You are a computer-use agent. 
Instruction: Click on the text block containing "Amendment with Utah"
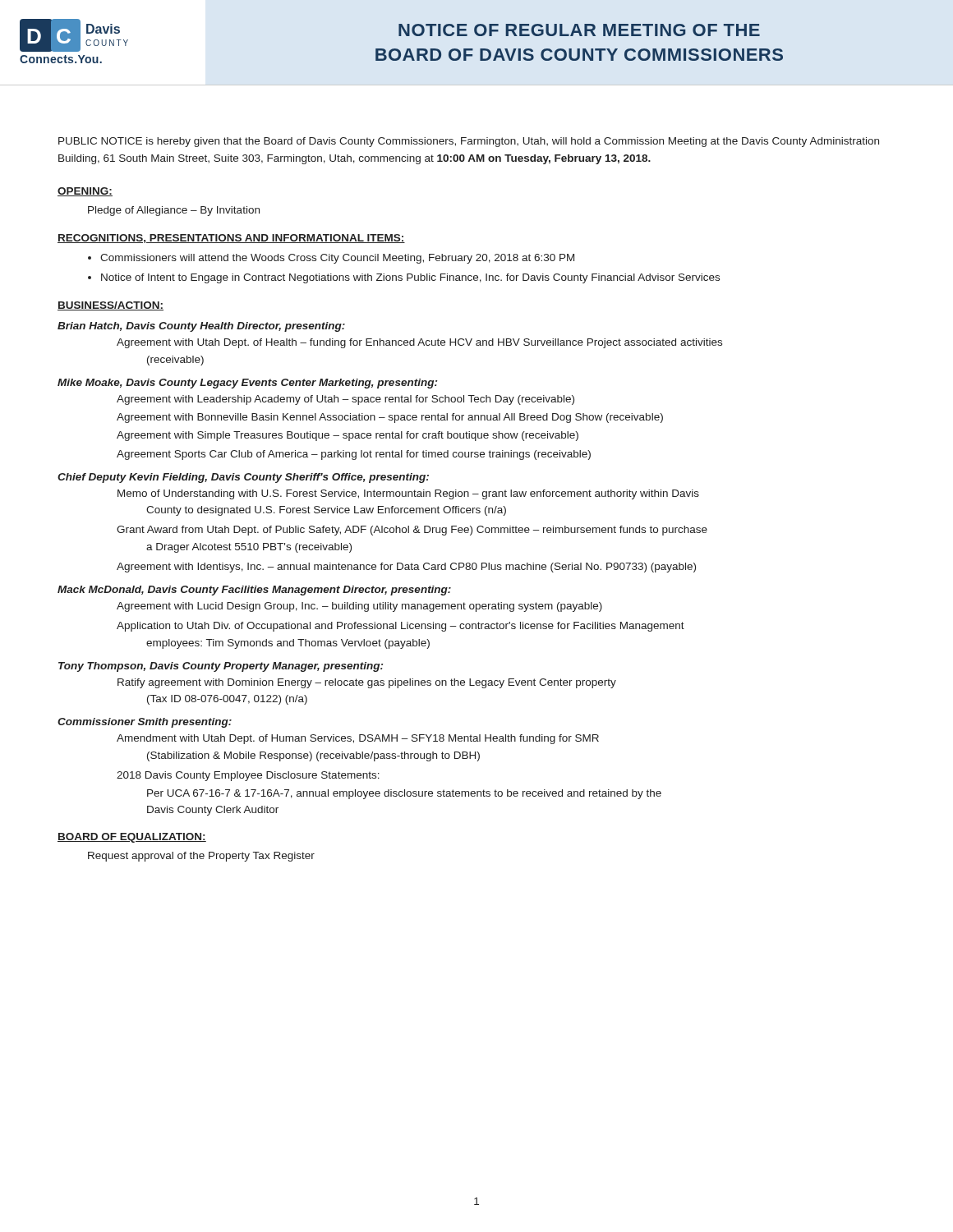click(x=358, y=747)
